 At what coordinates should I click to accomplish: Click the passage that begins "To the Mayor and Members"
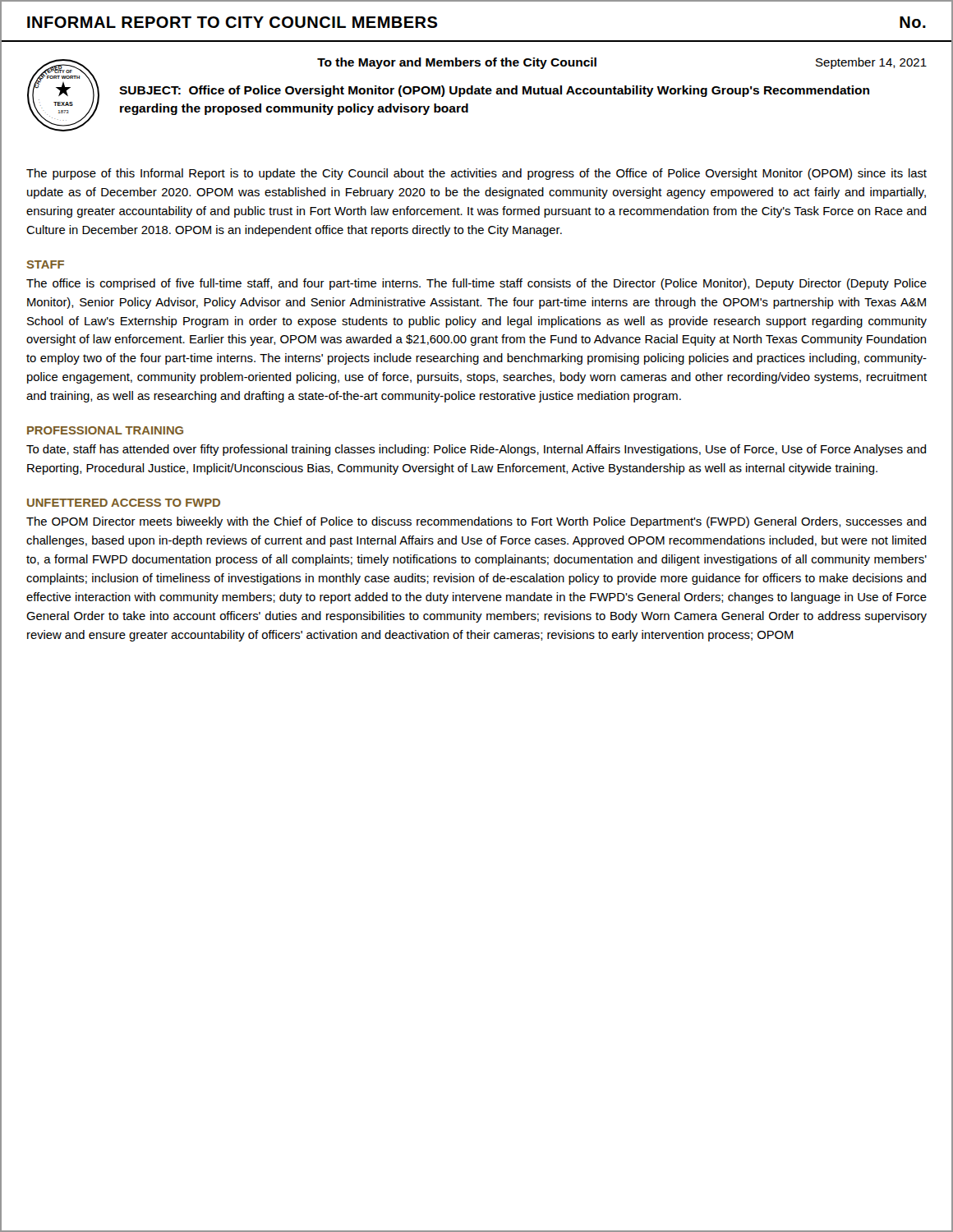(x=457, y=62)
